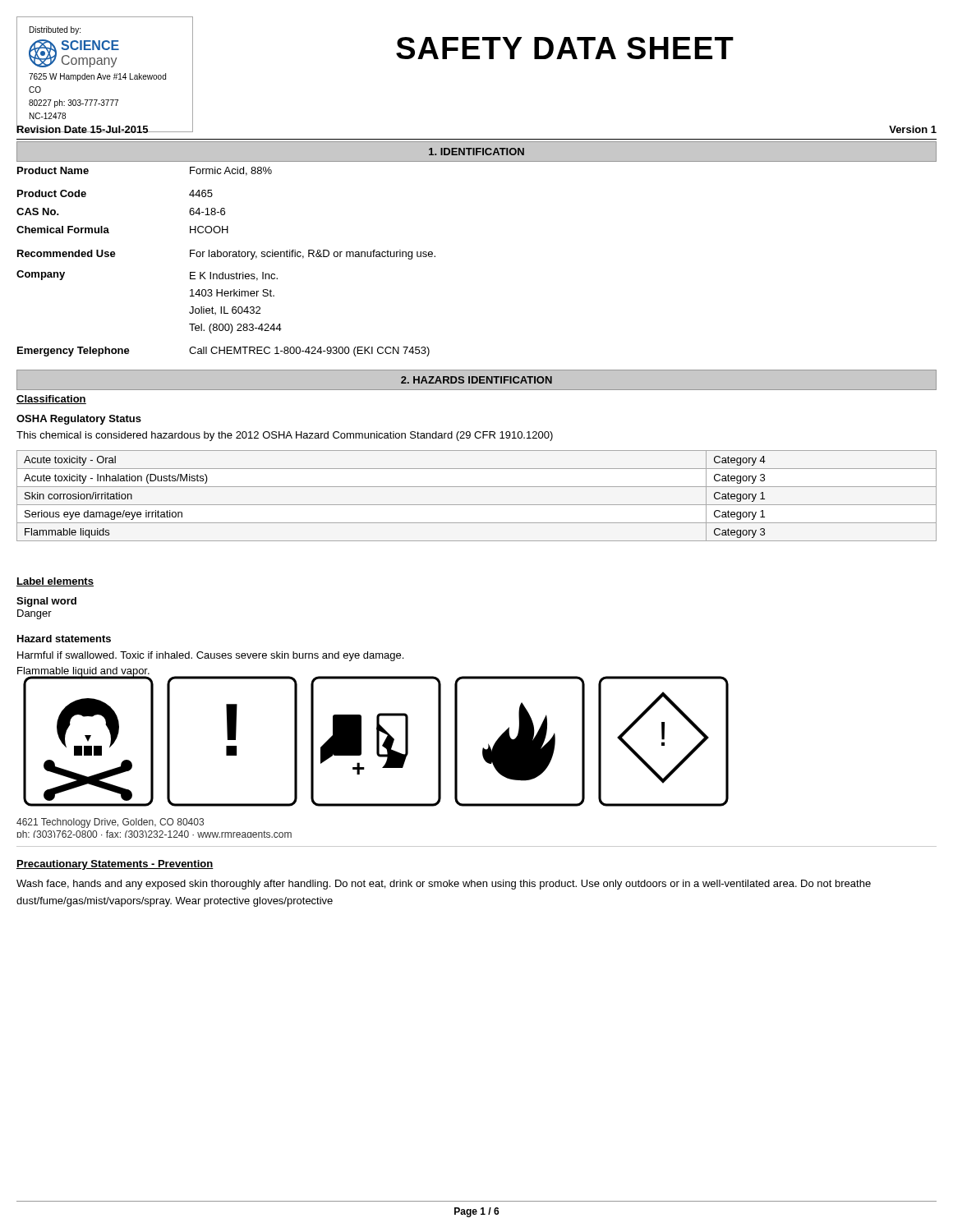Click on the region starting "Hazard statements Harmful if swallowed. Toxic if inhaled."
This screenshot has height=1232, width=953.
tap(210, 655)
